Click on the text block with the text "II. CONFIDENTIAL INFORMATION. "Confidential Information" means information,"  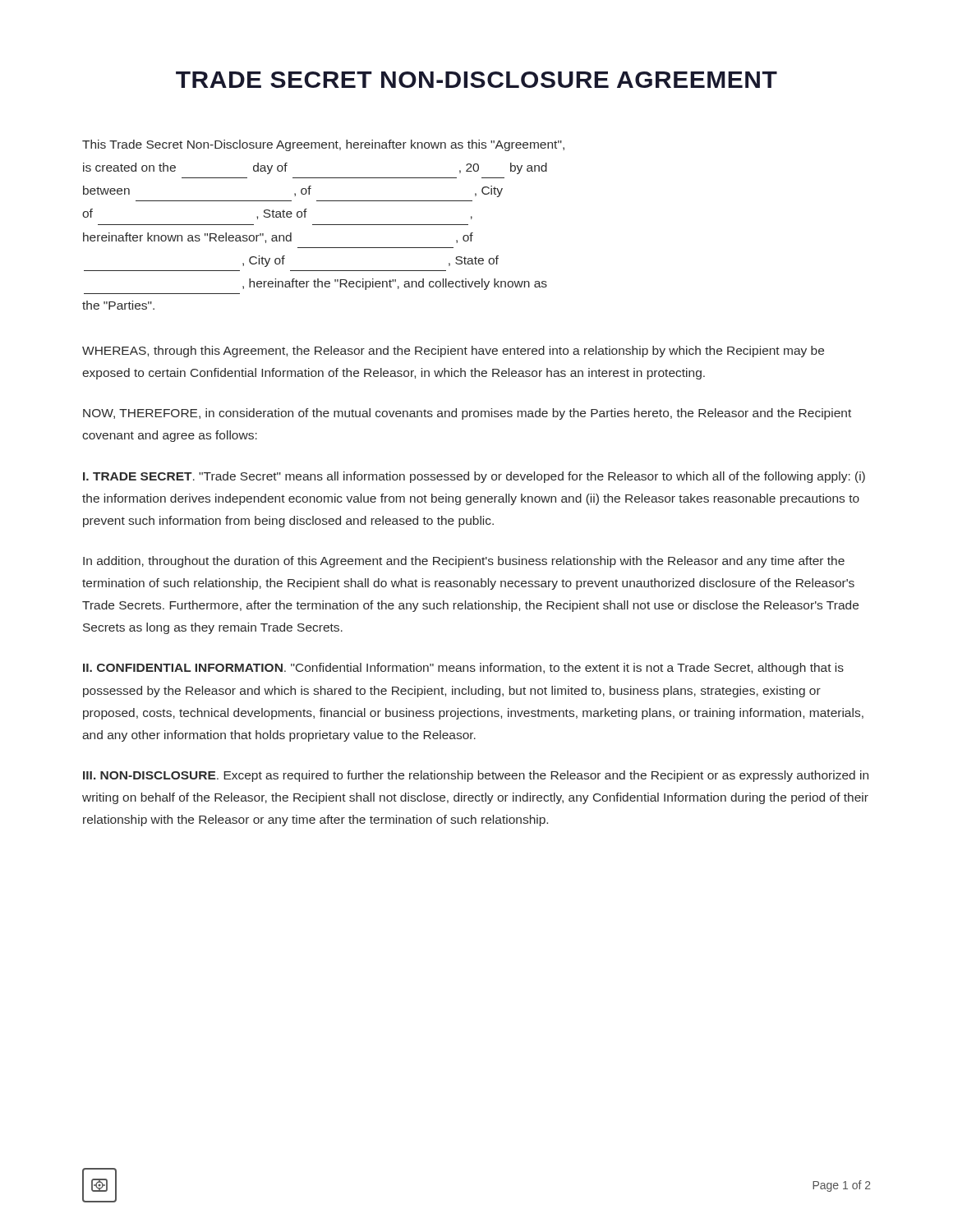click(x=473, y=701)
